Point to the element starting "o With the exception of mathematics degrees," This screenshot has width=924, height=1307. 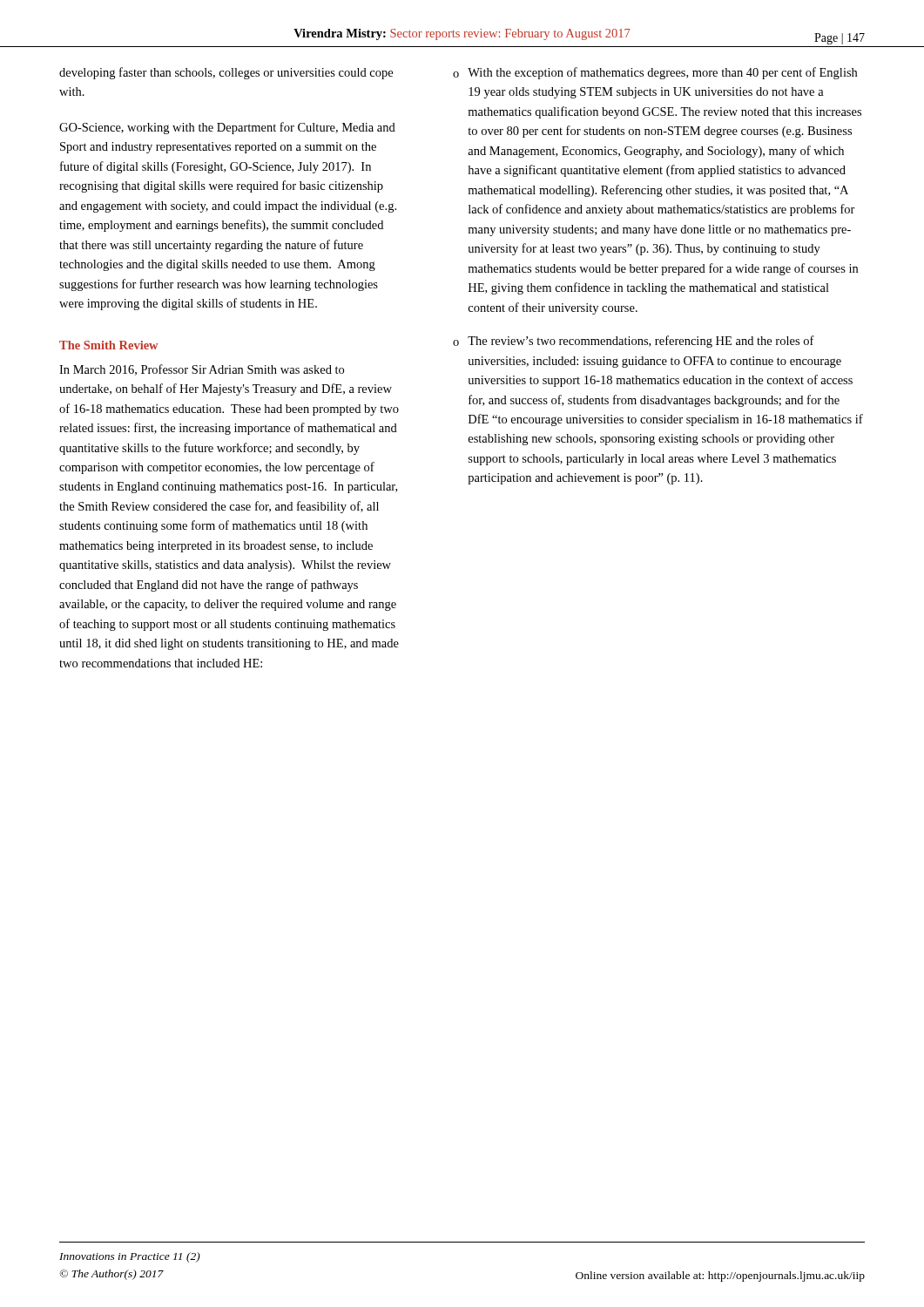pos(658,190)
